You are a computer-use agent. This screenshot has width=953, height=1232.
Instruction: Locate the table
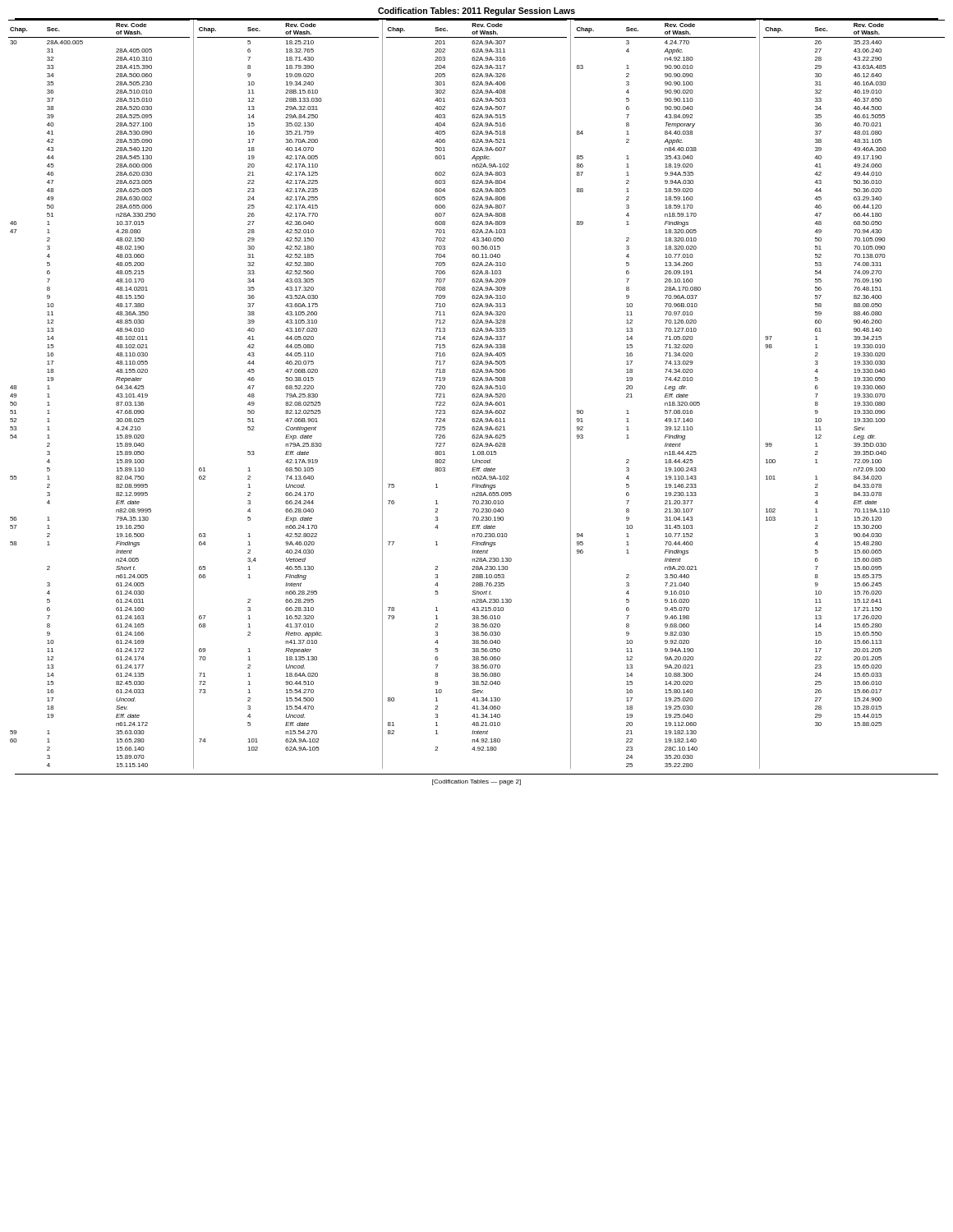pyautogui.click(x=476, y=394)
